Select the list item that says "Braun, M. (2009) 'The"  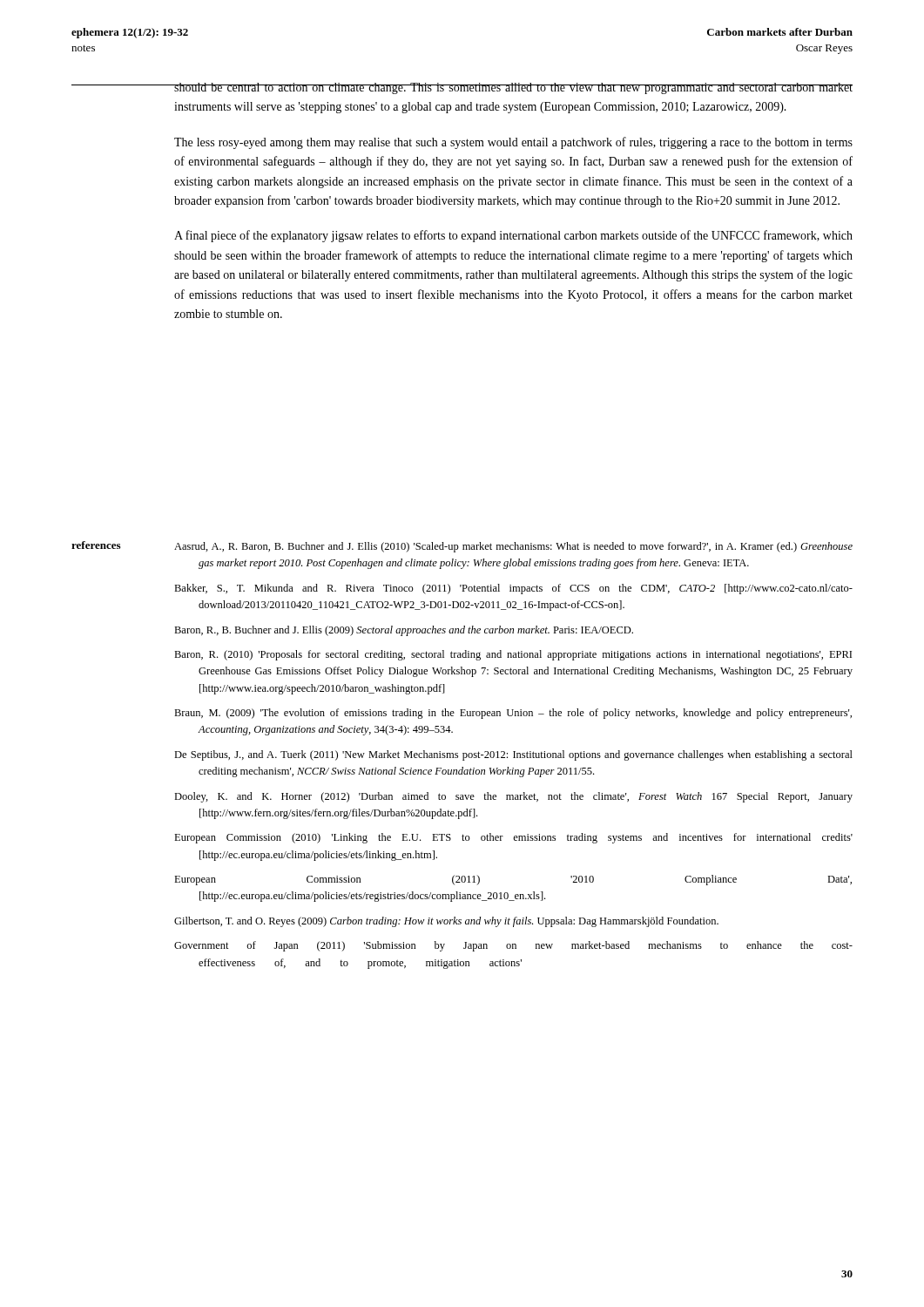point(513,721)
